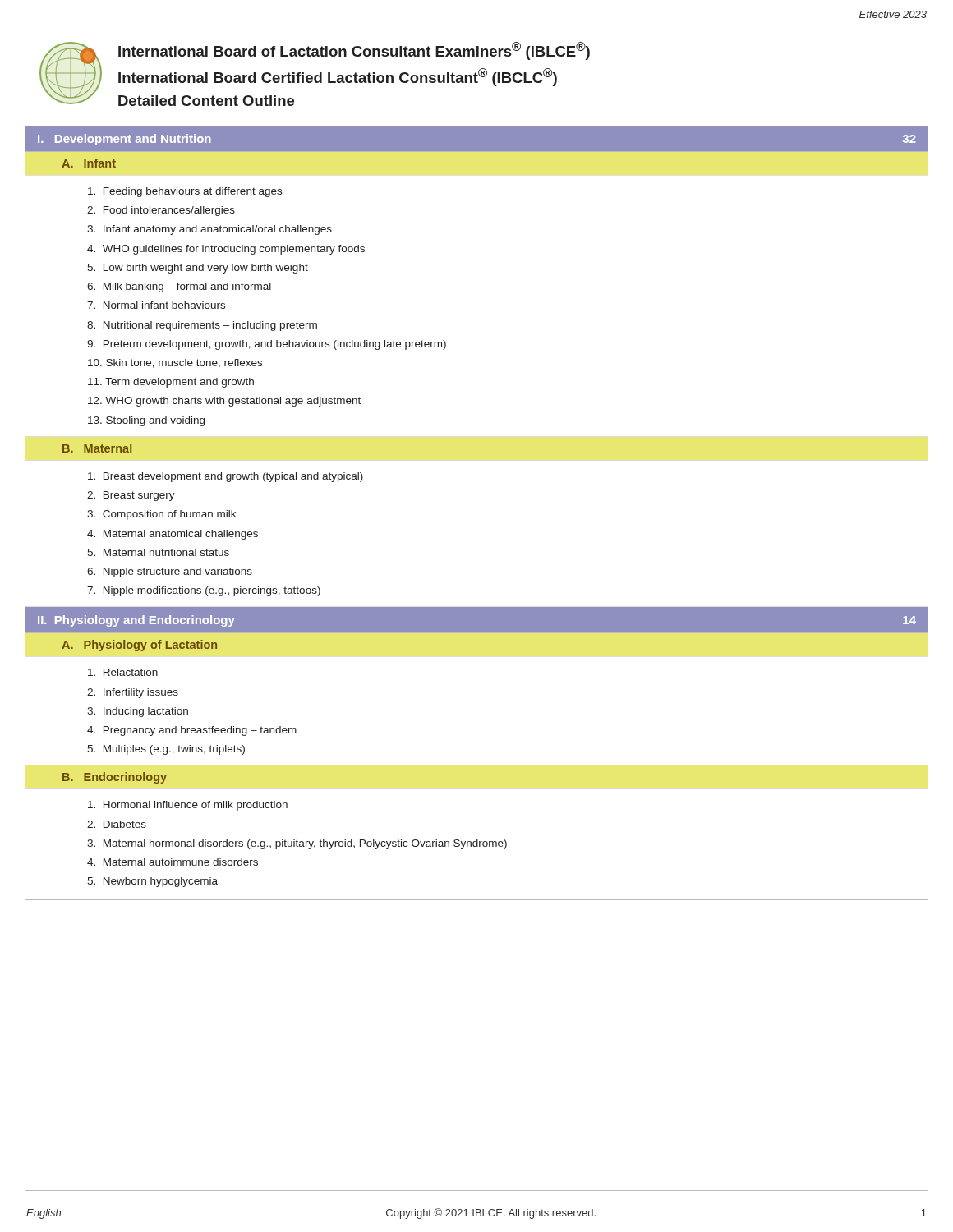Locate the list item that says "3. Inducing lactation"
Viewport: 953px width, 1232px height.
point(138,711)
